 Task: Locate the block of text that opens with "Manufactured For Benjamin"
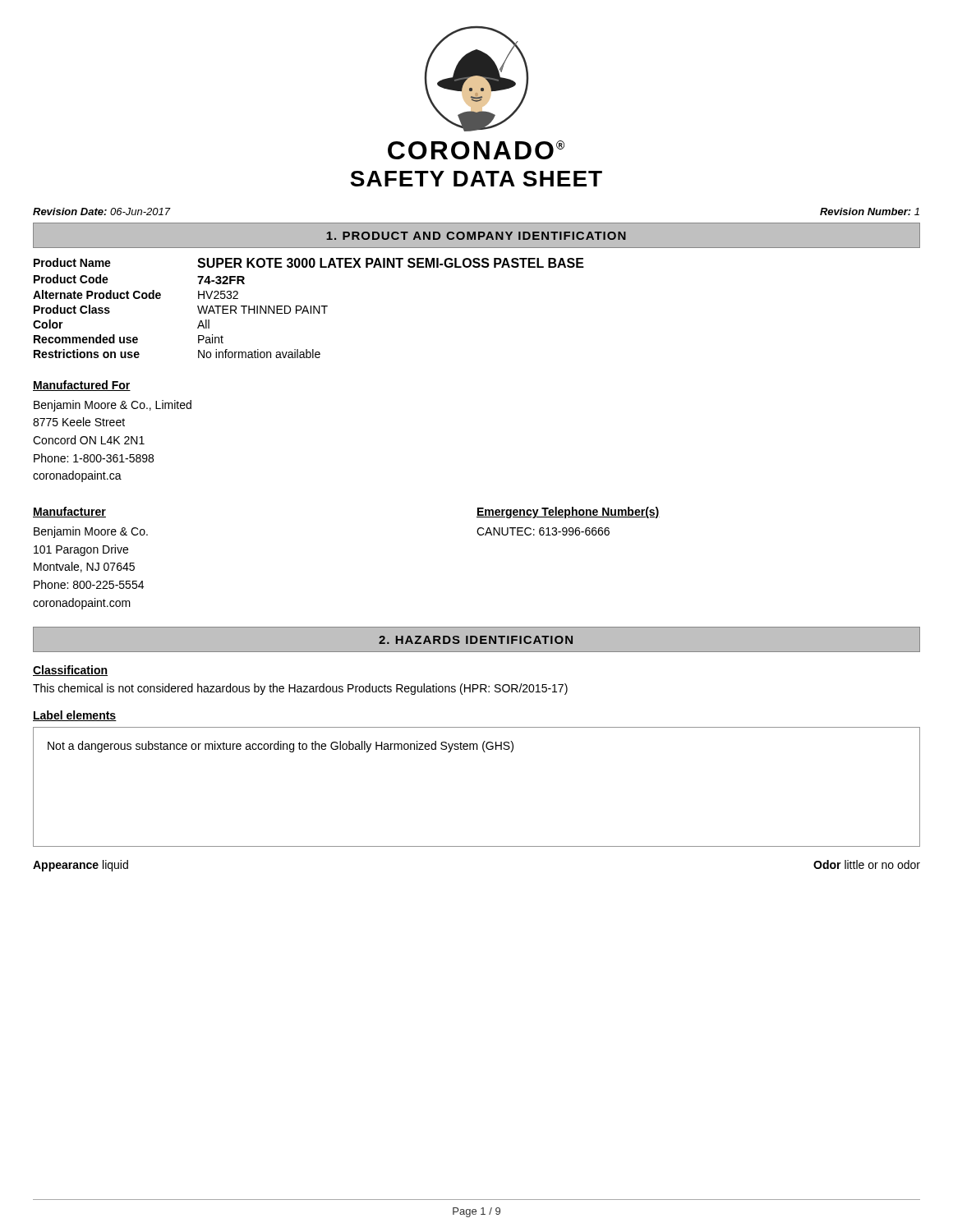click(x=82, y=386)
